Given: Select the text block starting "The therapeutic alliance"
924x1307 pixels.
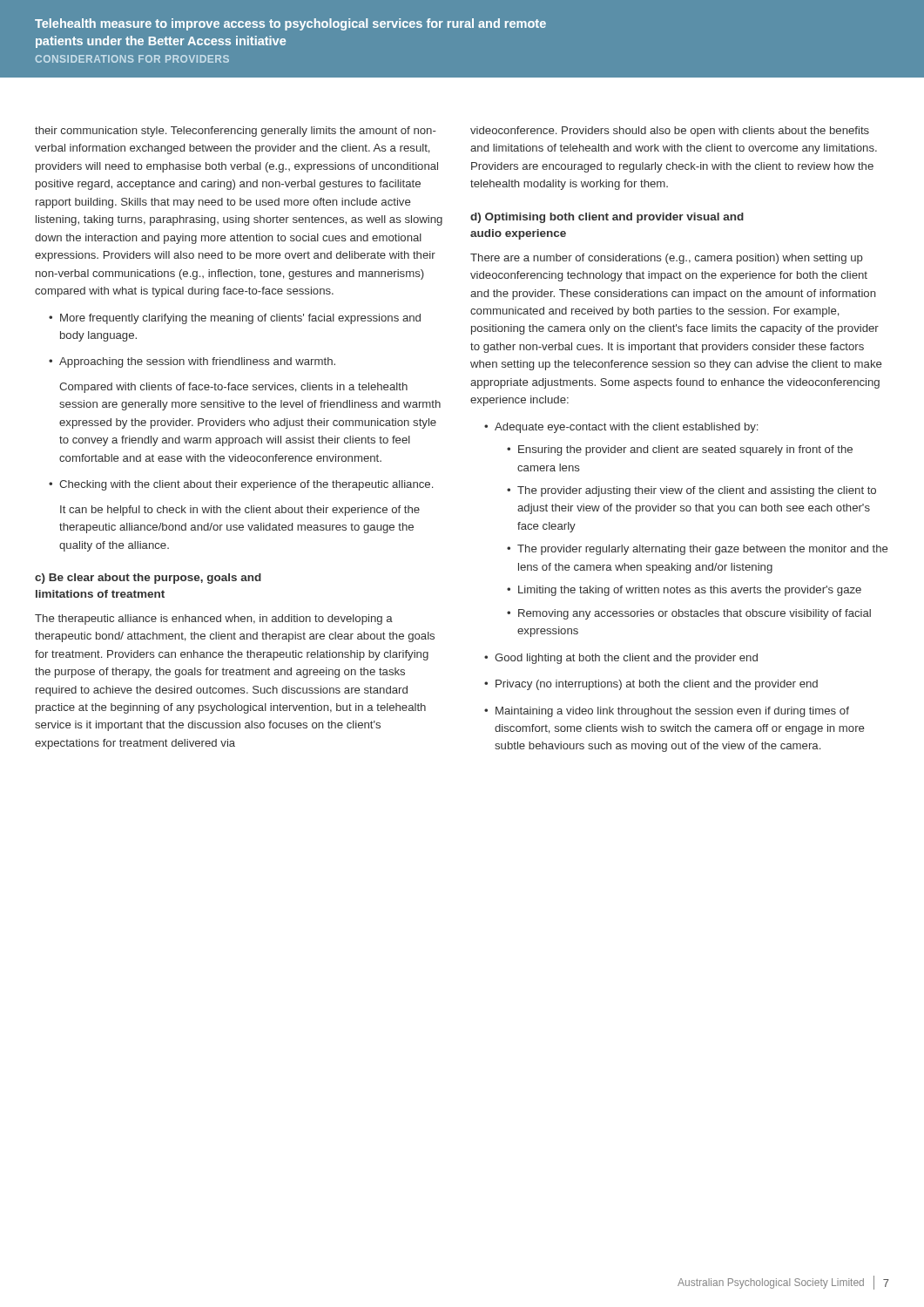Looking at the screenshot, I should pyautogui.click(x=240, y=681).
